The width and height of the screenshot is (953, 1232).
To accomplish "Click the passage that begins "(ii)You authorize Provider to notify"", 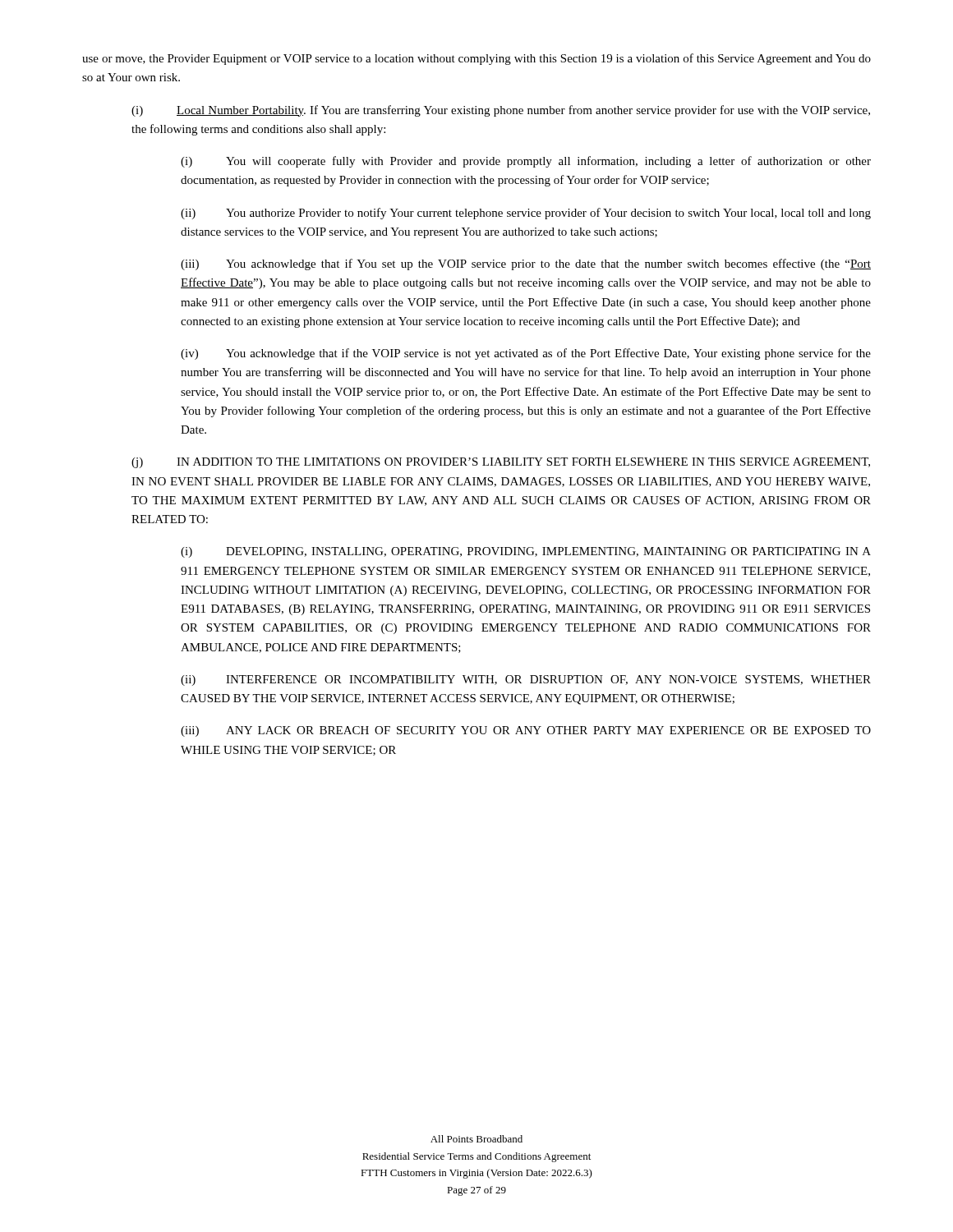I will point(526,221).
